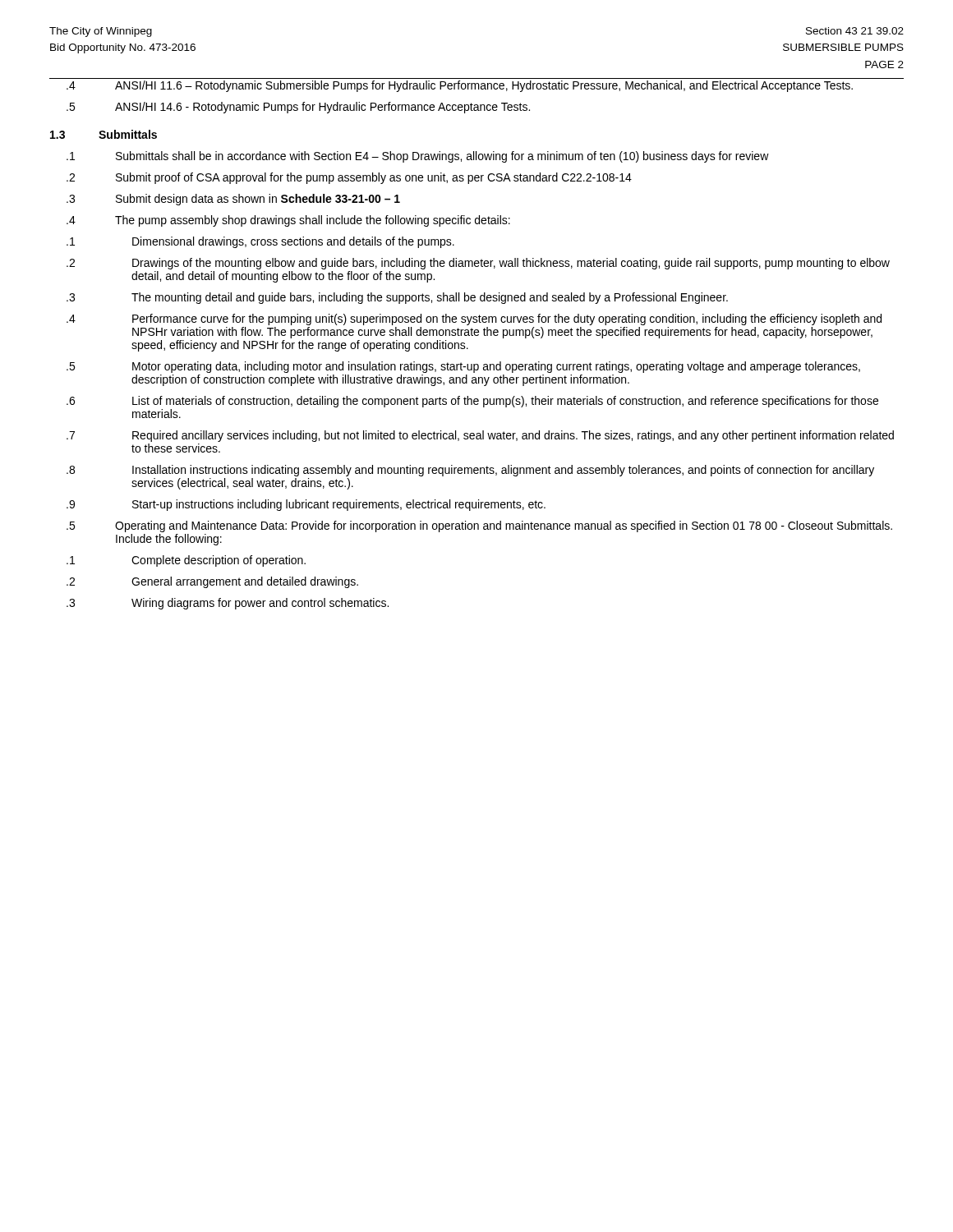Locate the text starting "1.3 Submittals"
The image size is (953, 1232).
[x=103, y=135]
